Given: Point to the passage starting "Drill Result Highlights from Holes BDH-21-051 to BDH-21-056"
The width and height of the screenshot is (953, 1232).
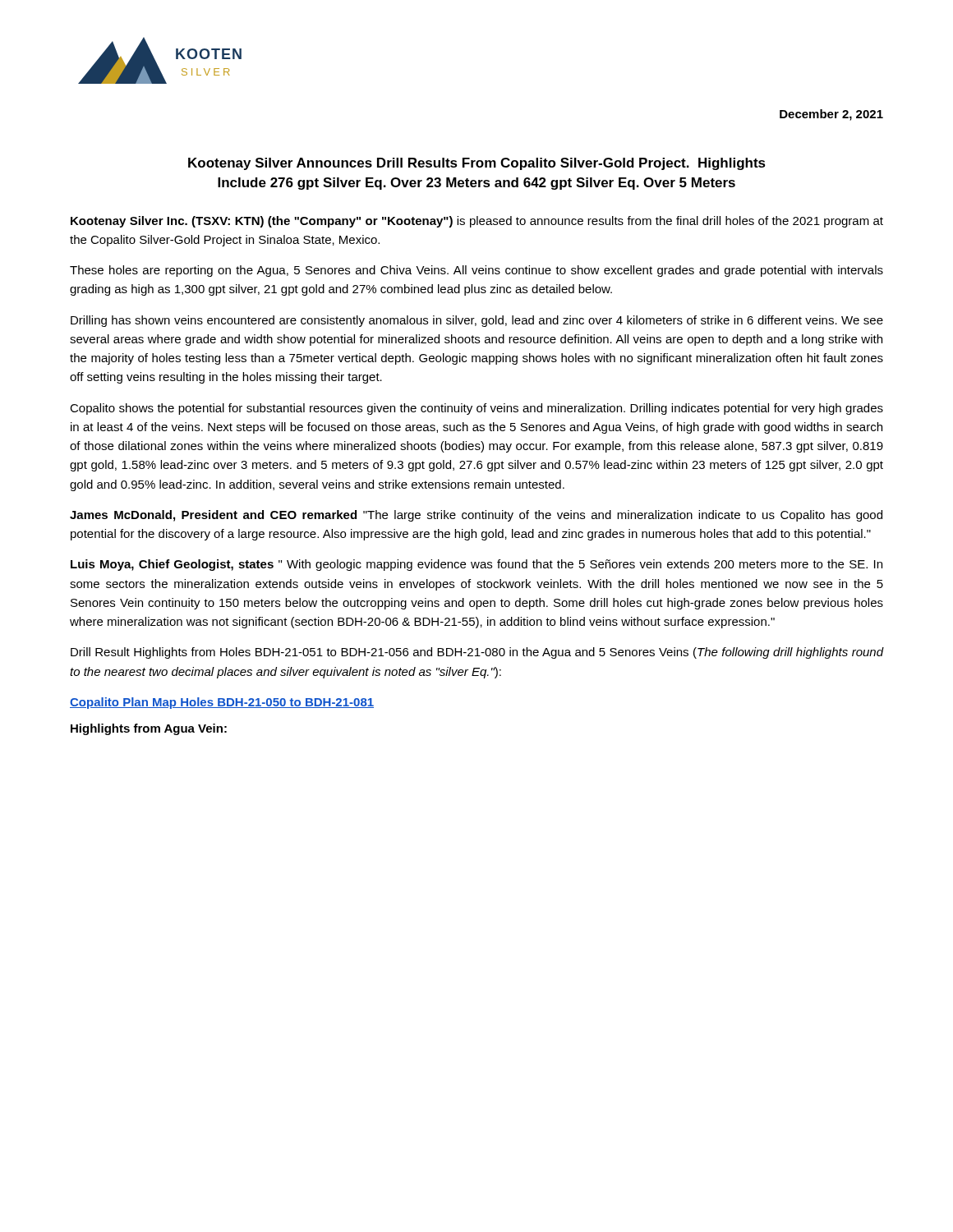Looking at the screenshot, I should pyautogui.click(x=476, y=662).
